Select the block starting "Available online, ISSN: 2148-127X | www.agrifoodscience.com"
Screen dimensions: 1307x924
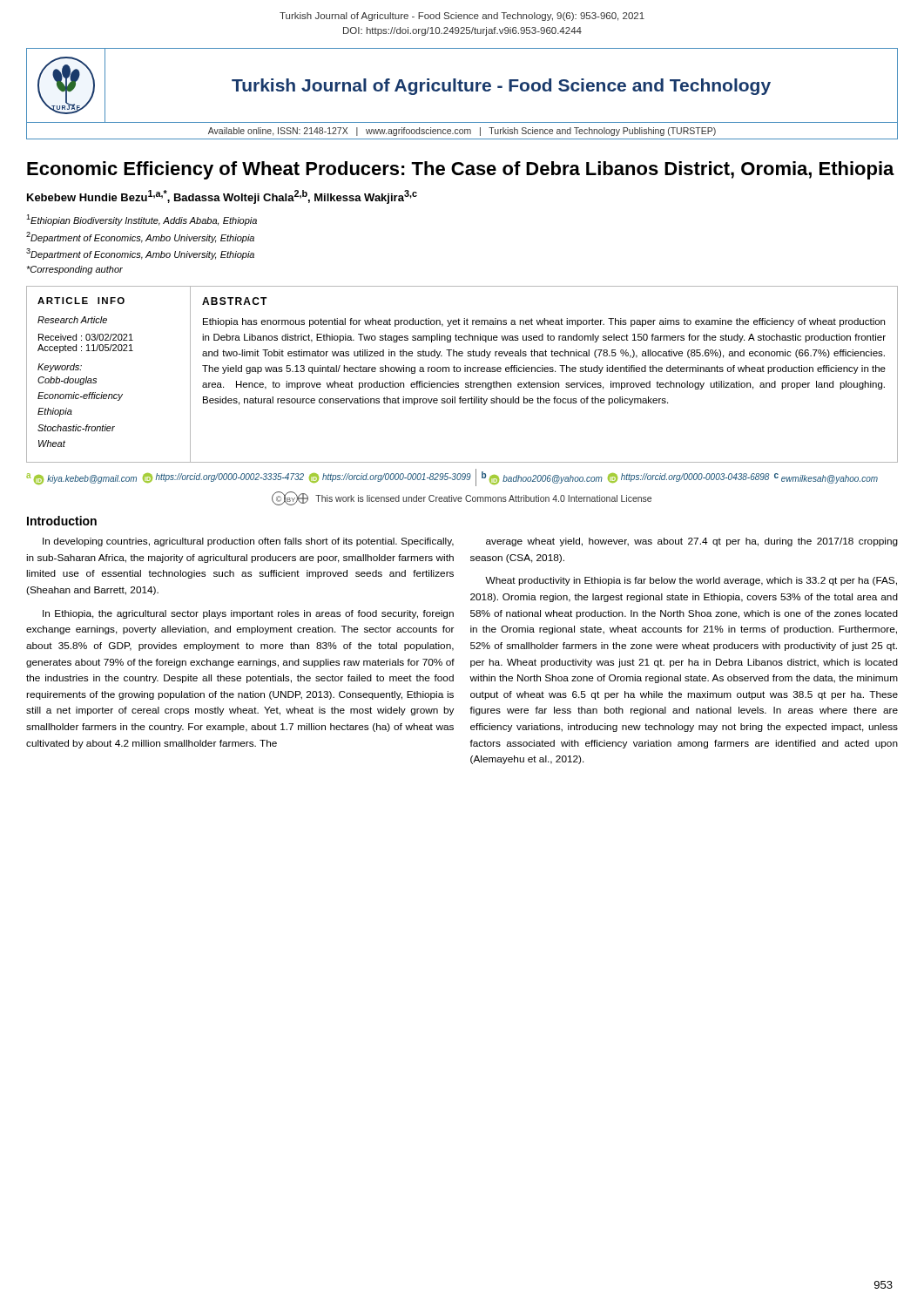click(x=462, y=130)
